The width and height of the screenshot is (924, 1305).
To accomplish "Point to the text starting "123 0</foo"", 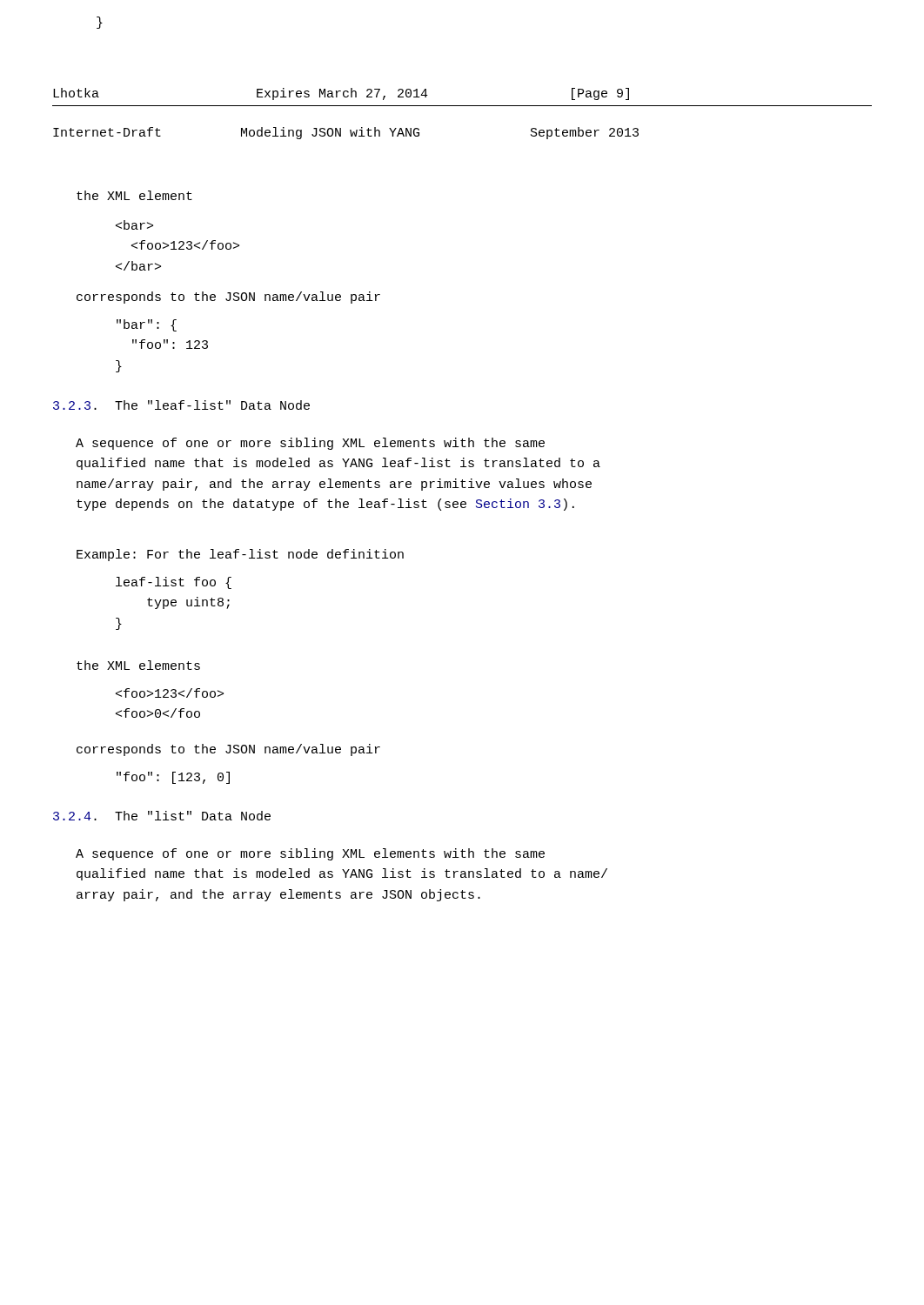I will point(138,705).
